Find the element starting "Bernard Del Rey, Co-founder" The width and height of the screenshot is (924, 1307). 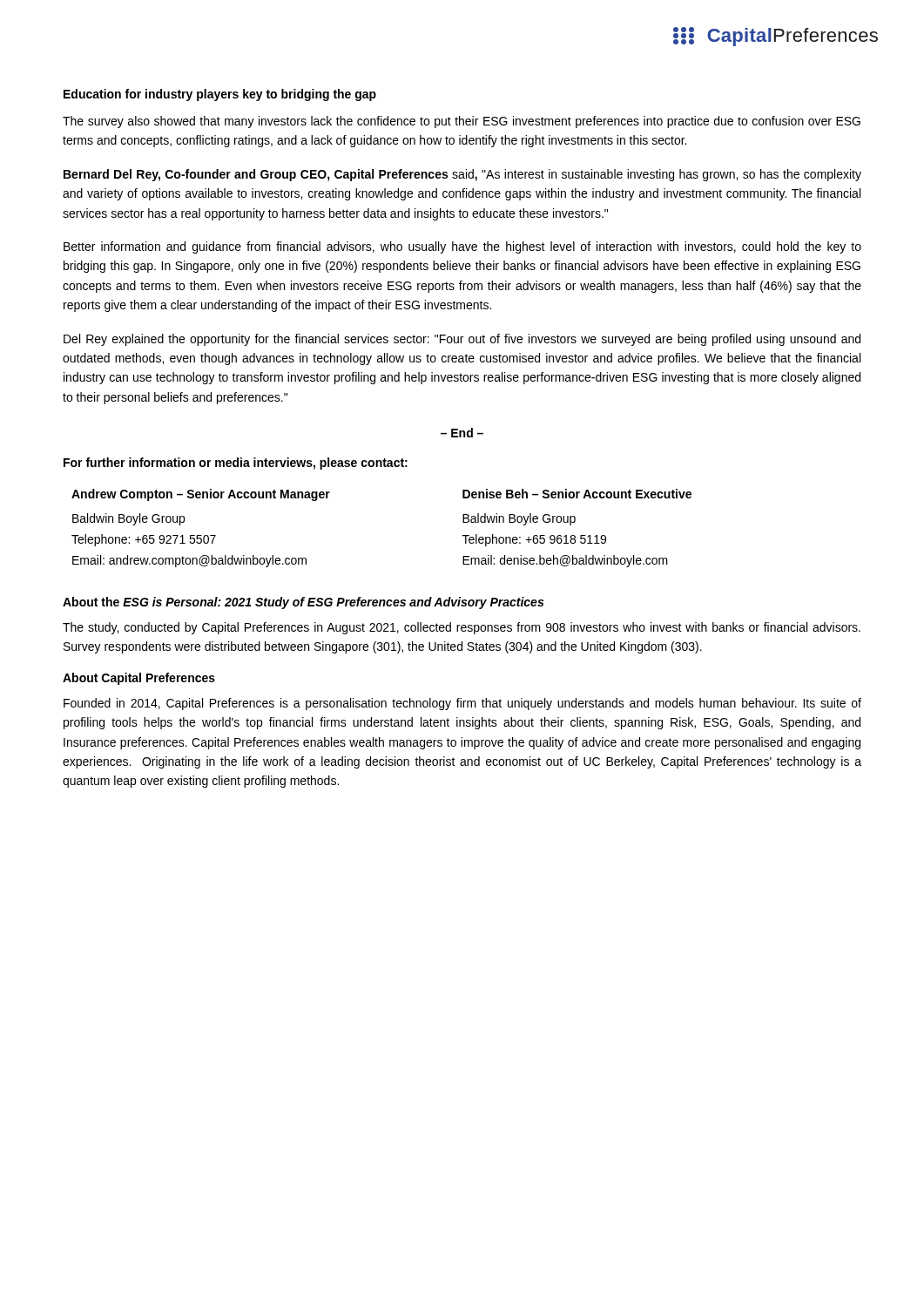coord(462,194)
